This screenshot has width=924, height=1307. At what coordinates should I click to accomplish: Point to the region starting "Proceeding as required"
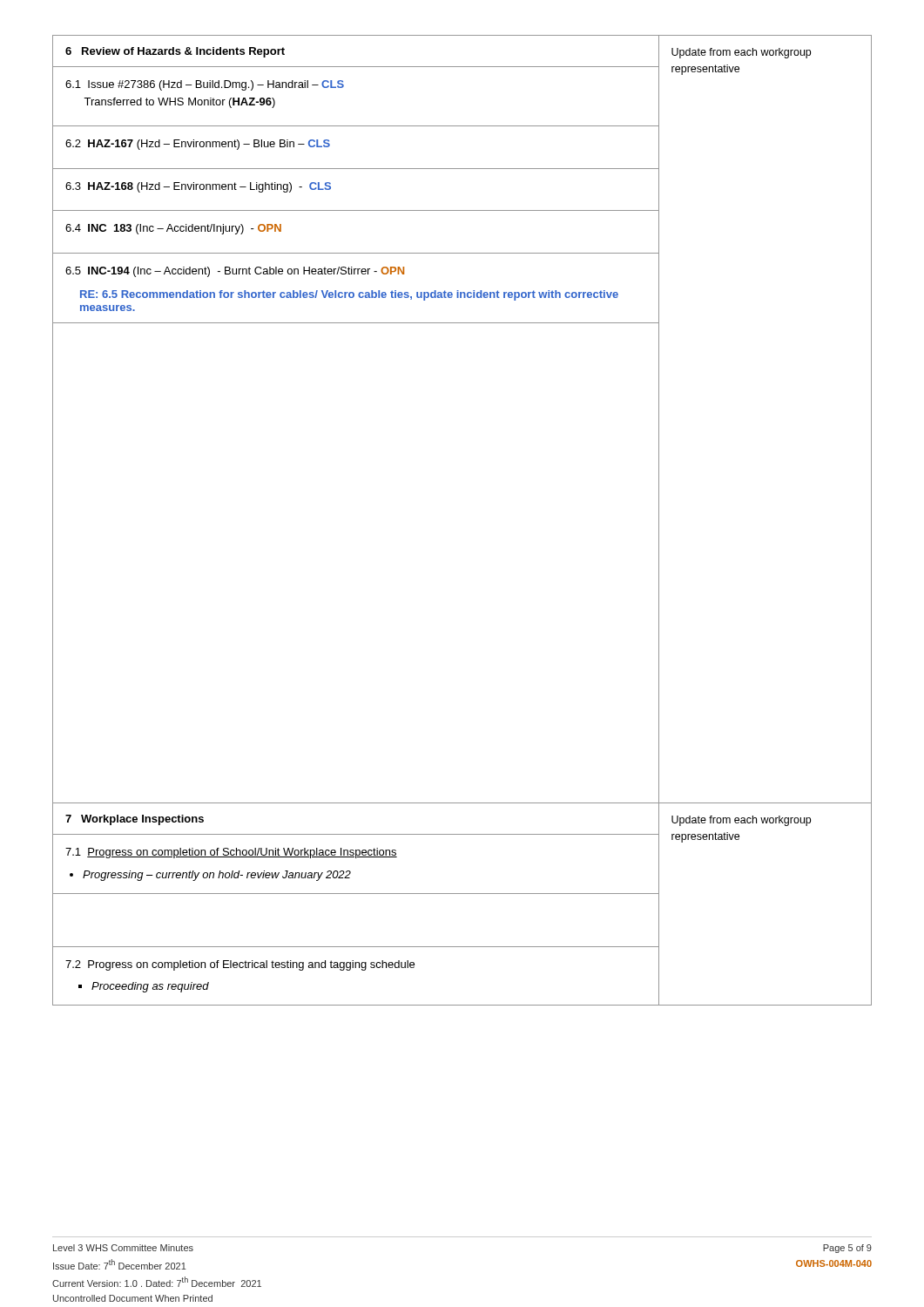pyautogui.click(x=150, y=986)
